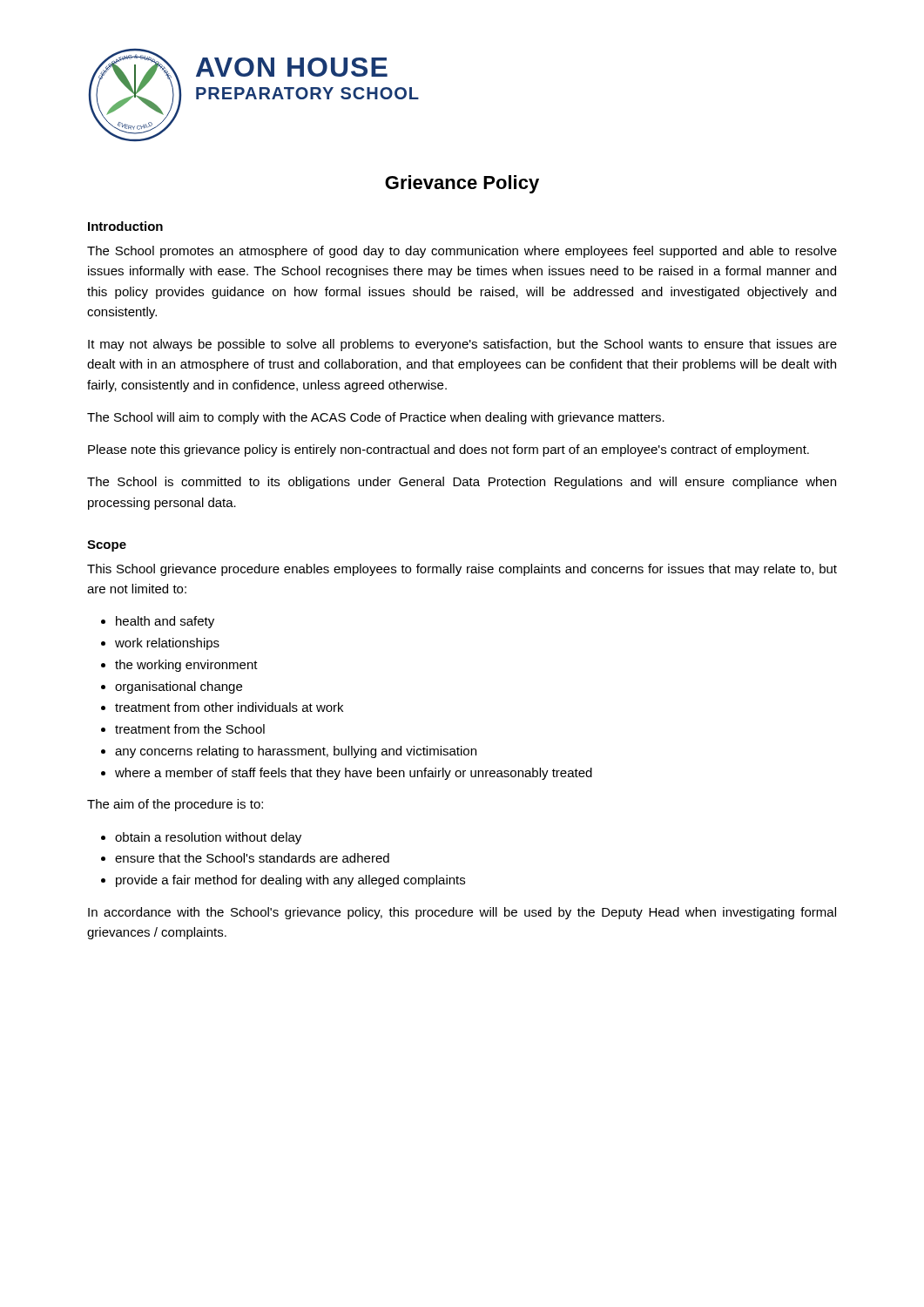Navigate to the text block starting "work relationships"
The width and height of the screenshot is (924, 1307).
pyautogui.click(x=167, y=643)
